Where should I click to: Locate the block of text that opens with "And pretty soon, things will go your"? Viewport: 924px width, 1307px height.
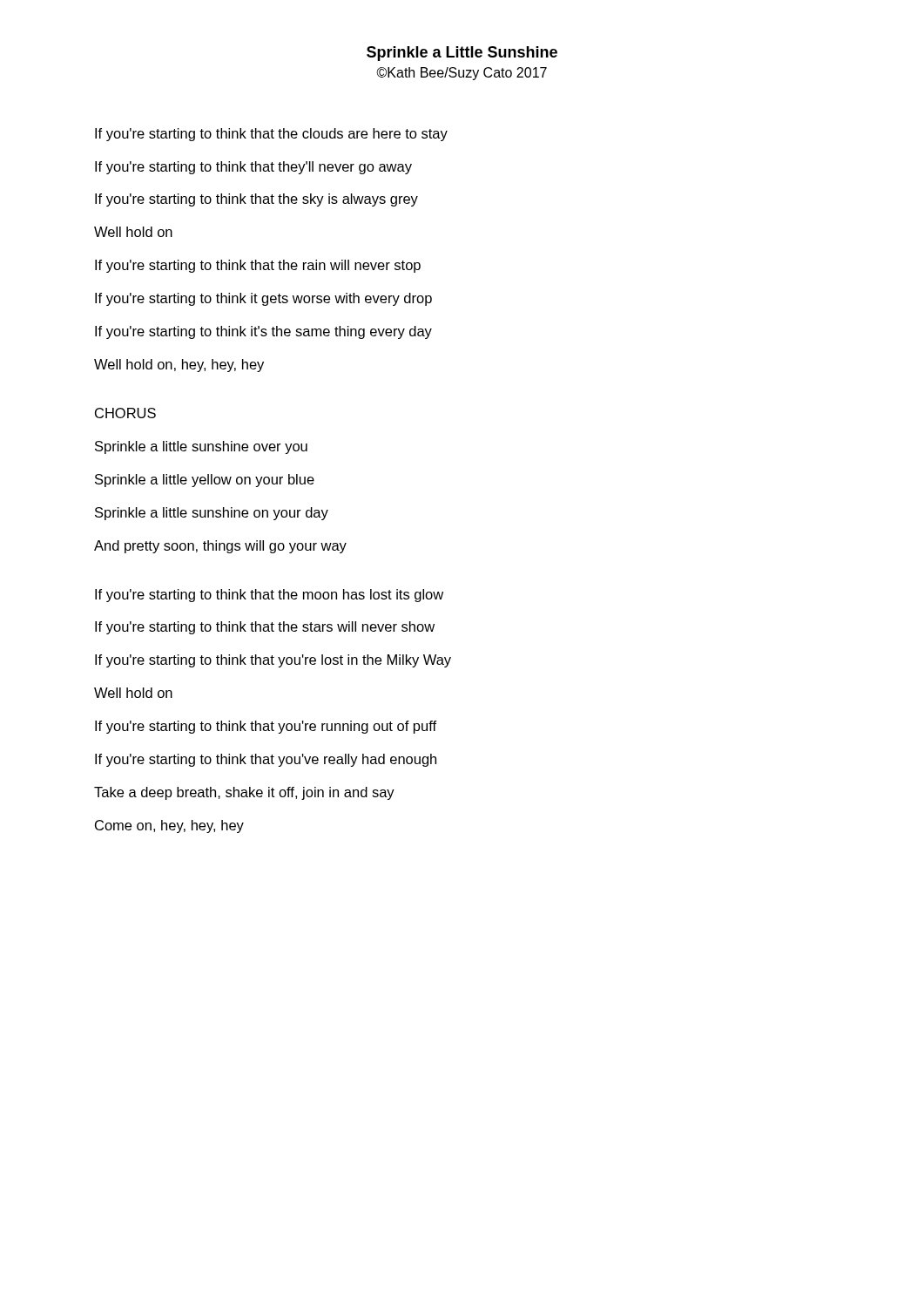pos(220,545)
